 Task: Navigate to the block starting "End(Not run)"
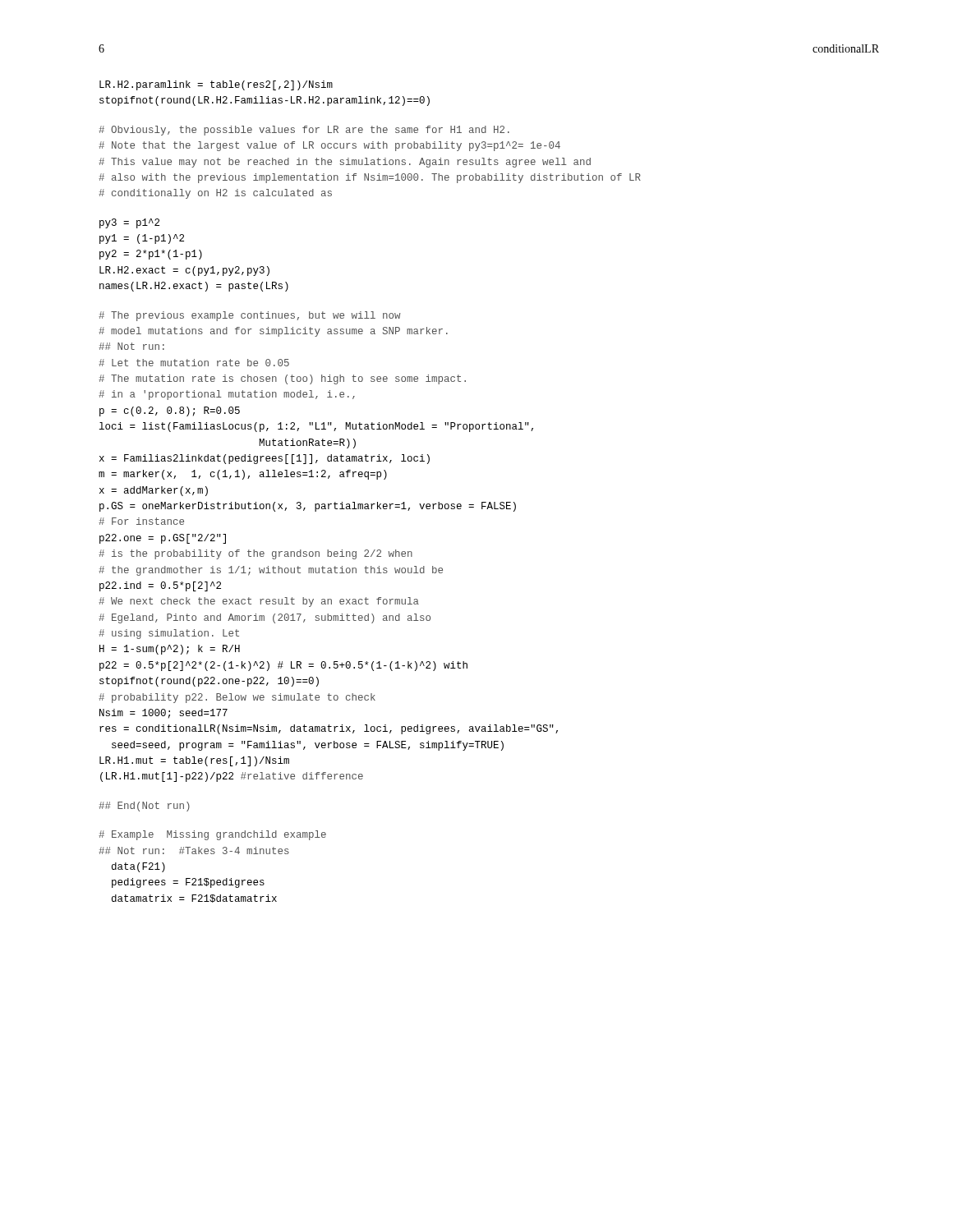pyautogui.click(x=144, y=807)
